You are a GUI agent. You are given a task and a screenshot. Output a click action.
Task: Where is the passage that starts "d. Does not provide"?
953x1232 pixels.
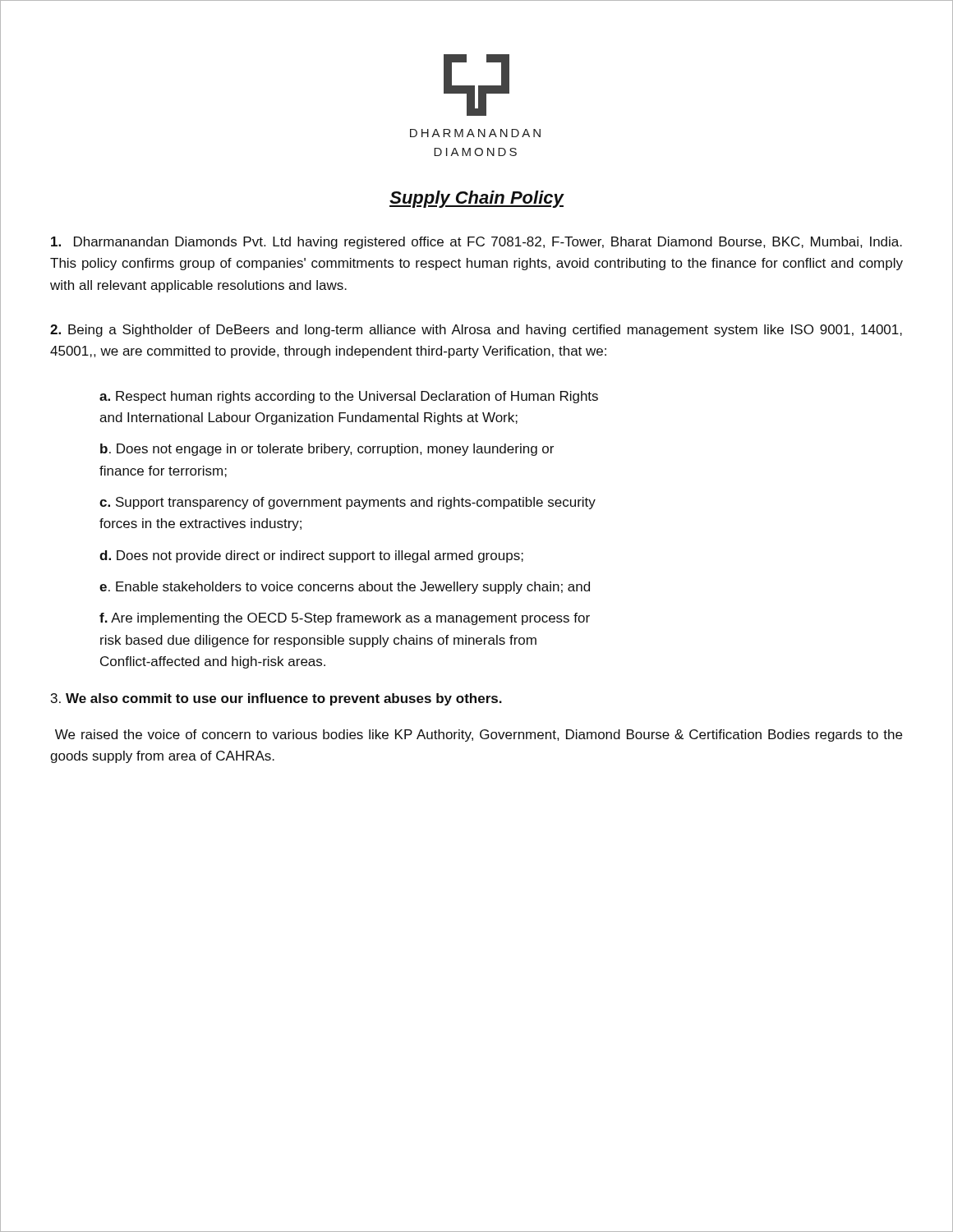coord(312,555)
